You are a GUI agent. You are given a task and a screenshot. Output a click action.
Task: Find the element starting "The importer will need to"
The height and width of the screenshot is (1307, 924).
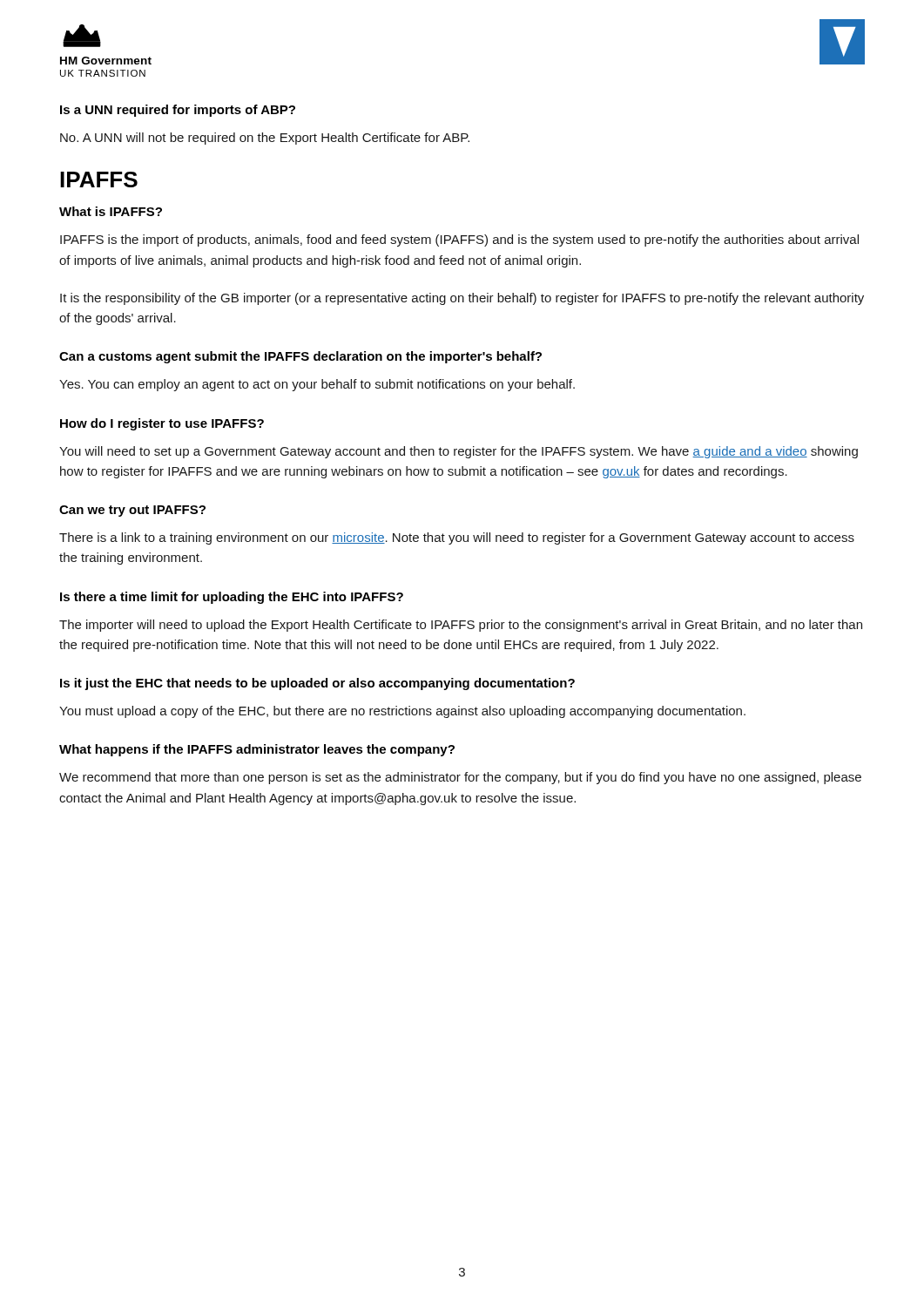coord(462,634)
